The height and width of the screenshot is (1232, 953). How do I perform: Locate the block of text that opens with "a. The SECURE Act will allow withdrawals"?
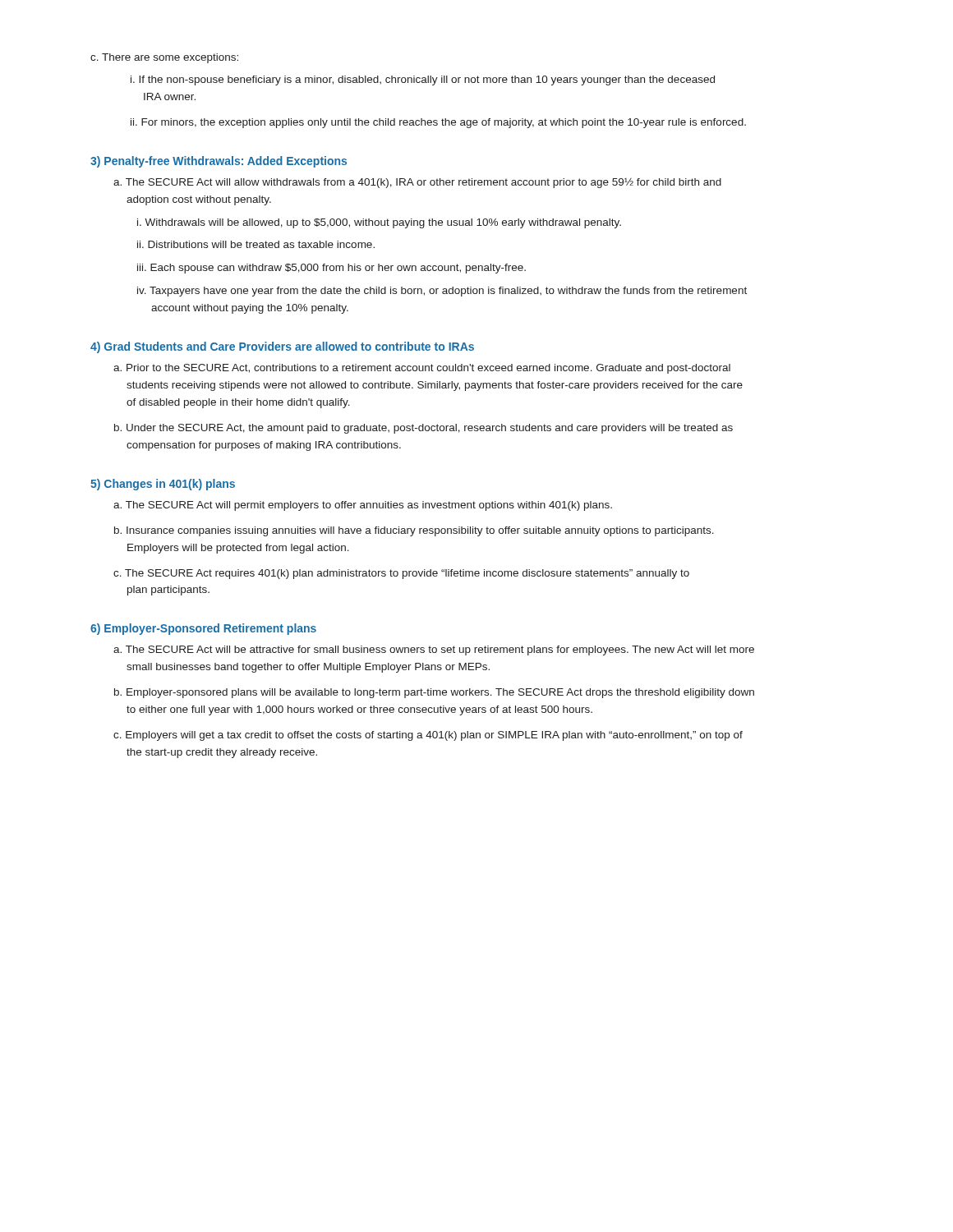tap(418, 190)
